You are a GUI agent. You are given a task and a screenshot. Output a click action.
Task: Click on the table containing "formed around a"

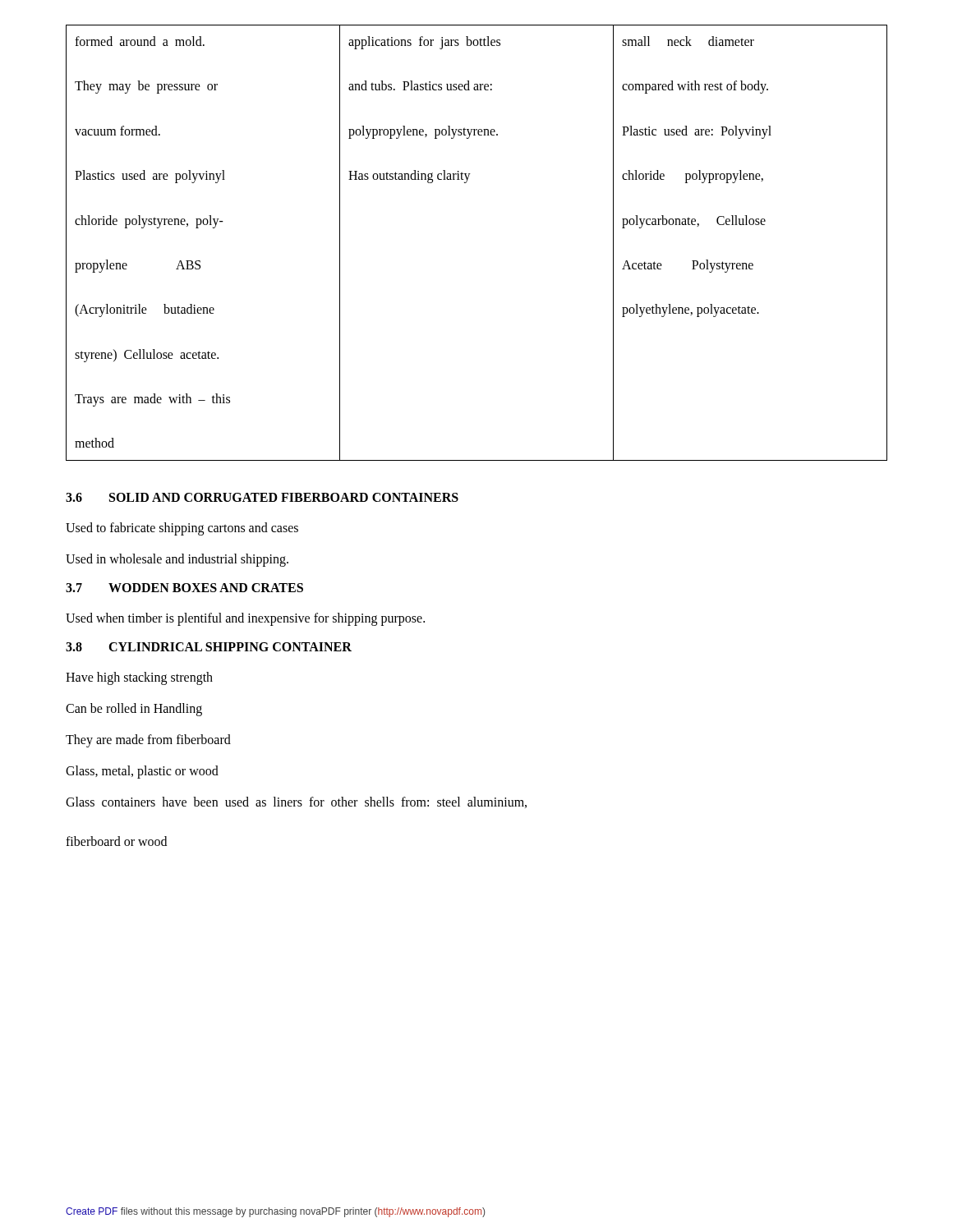point(476,243)
